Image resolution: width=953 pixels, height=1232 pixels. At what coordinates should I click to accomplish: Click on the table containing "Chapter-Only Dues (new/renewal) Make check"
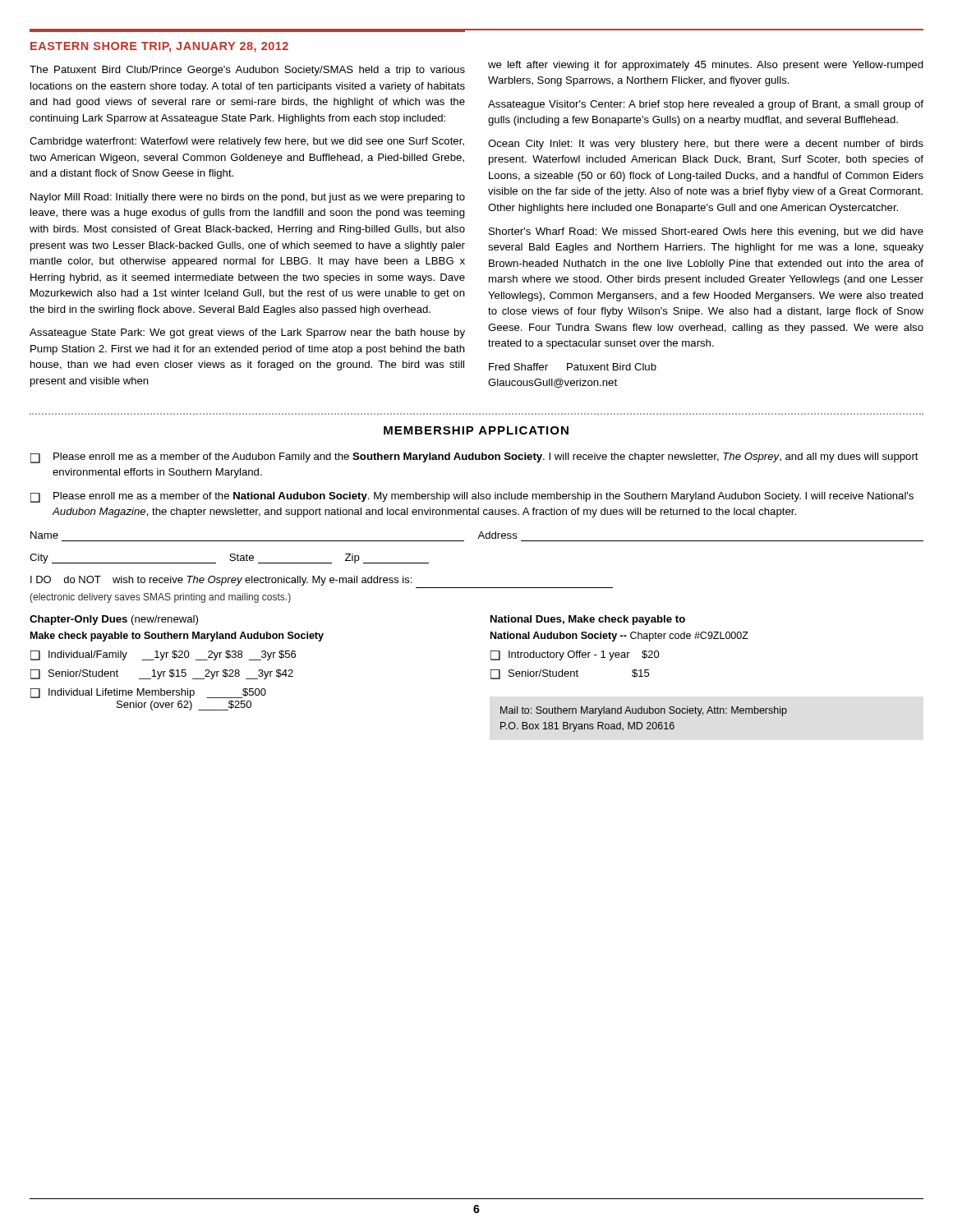(x=476, y=676)
